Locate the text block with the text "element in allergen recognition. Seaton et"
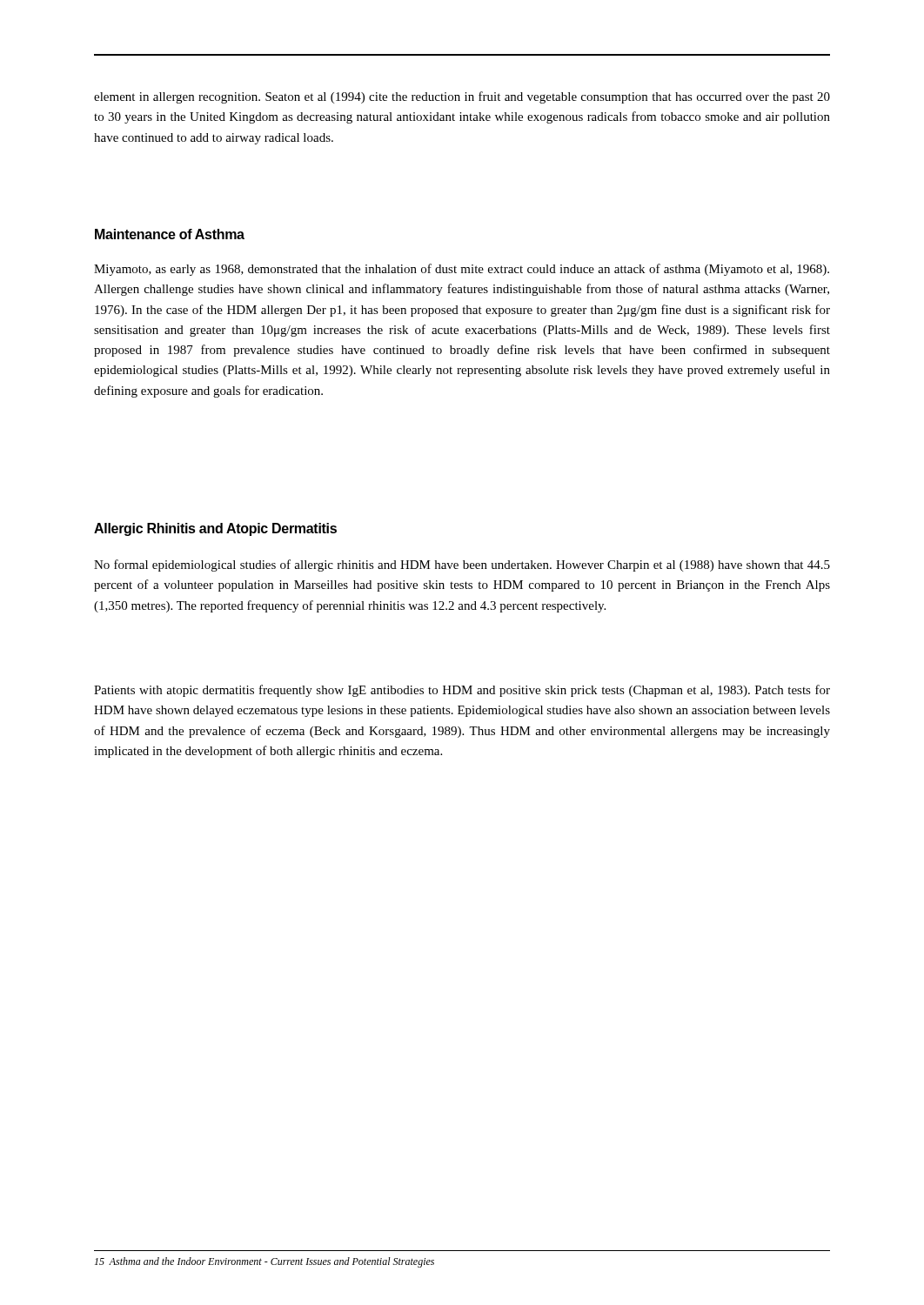Screen dimensions: 1305x924 [462, 117]
